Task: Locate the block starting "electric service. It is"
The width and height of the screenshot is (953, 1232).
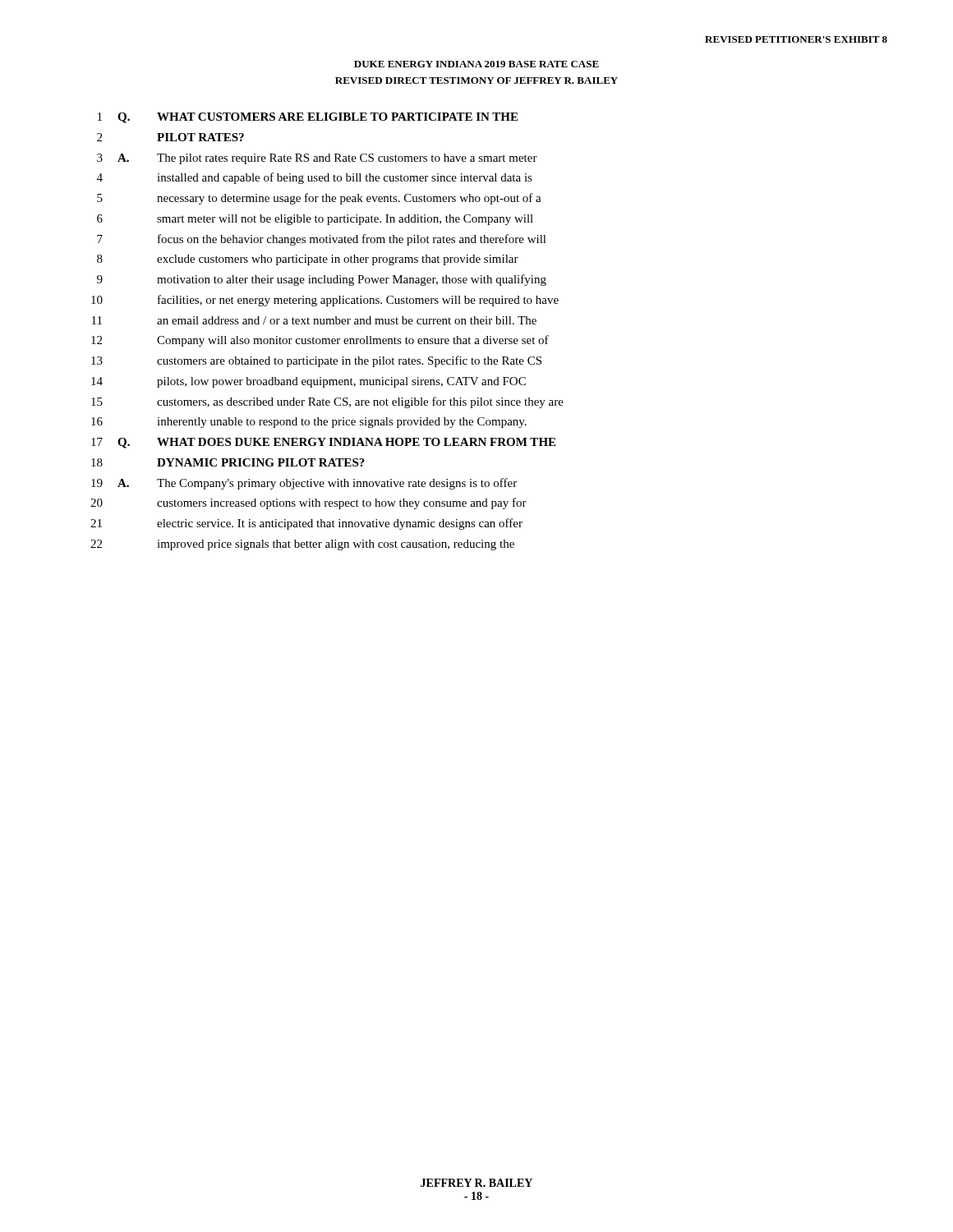Action: point(340,523)
